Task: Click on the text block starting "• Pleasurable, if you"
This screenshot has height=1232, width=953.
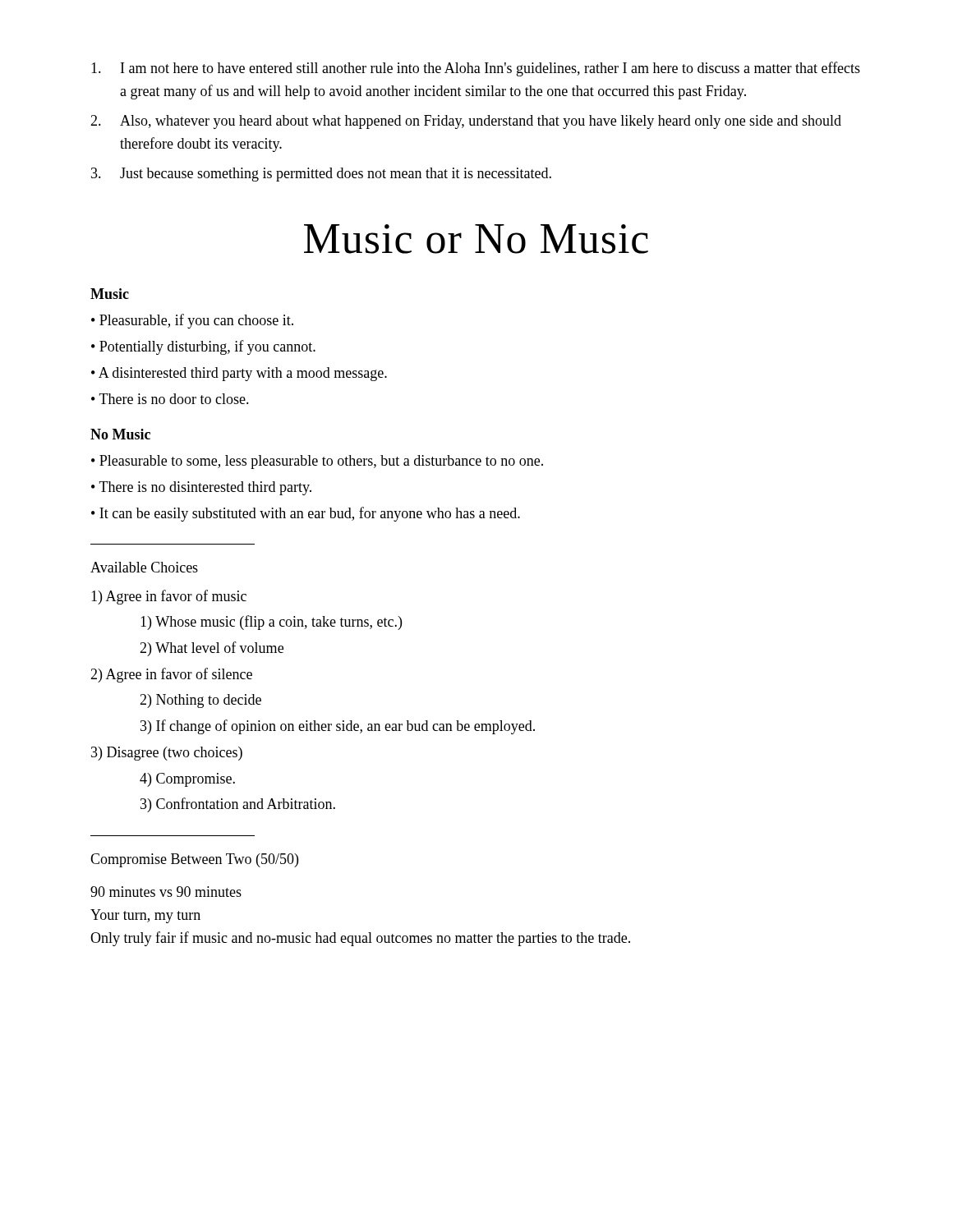Action: pyautogui.click(x=192, y=321)
